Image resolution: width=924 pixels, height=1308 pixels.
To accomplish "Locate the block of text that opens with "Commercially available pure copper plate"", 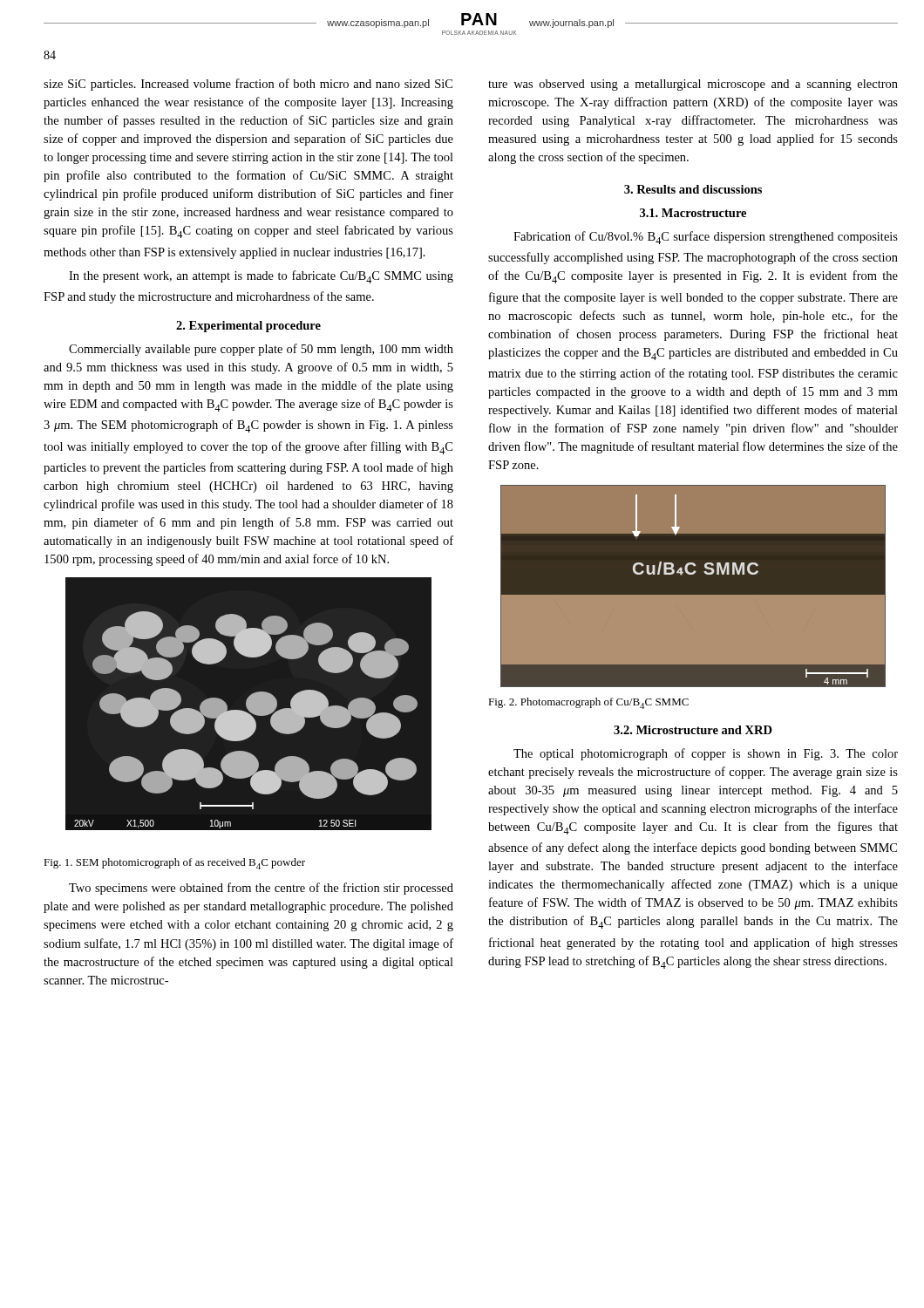I will pos(248,454).
